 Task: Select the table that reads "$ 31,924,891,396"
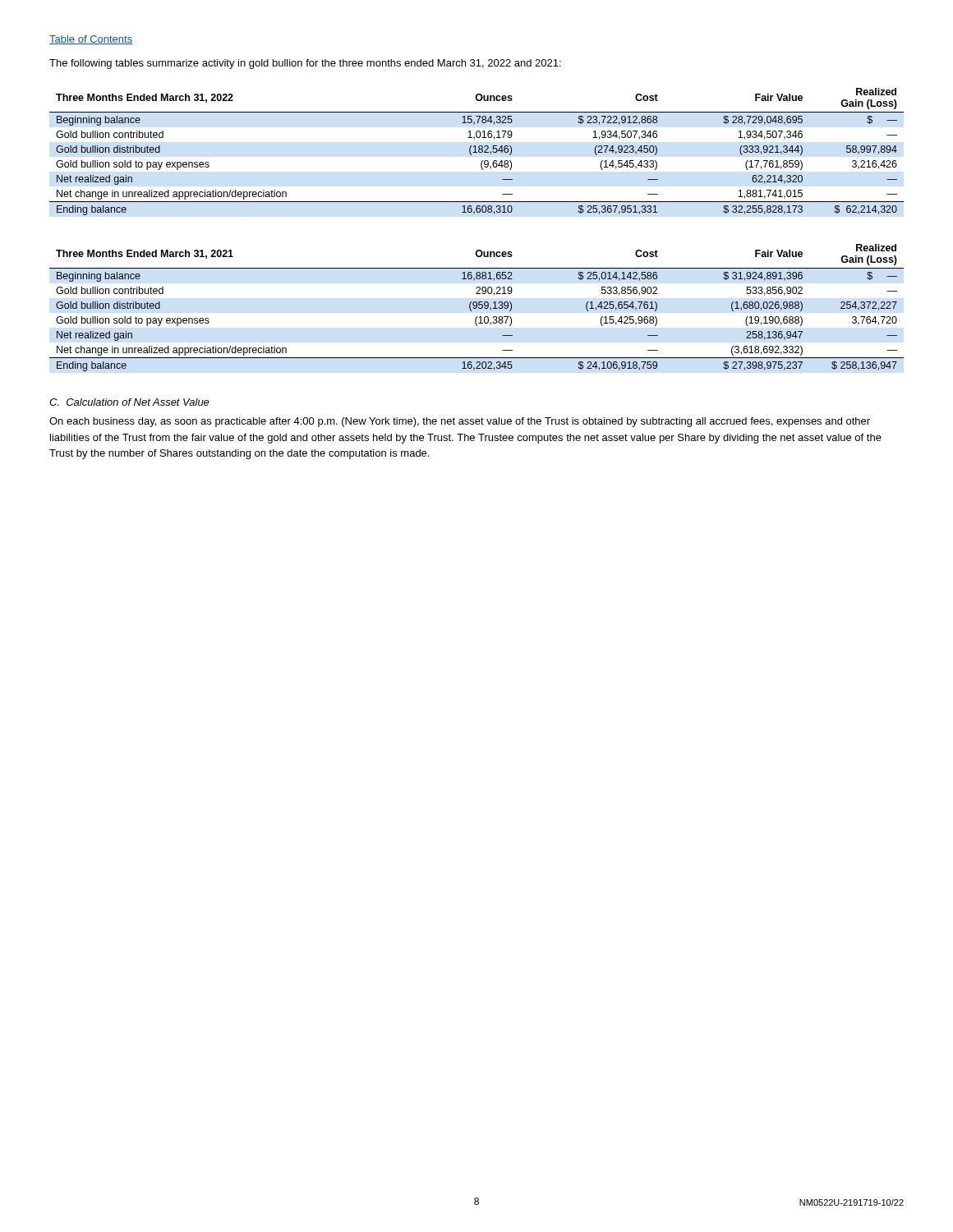click(x=476, y=306)
